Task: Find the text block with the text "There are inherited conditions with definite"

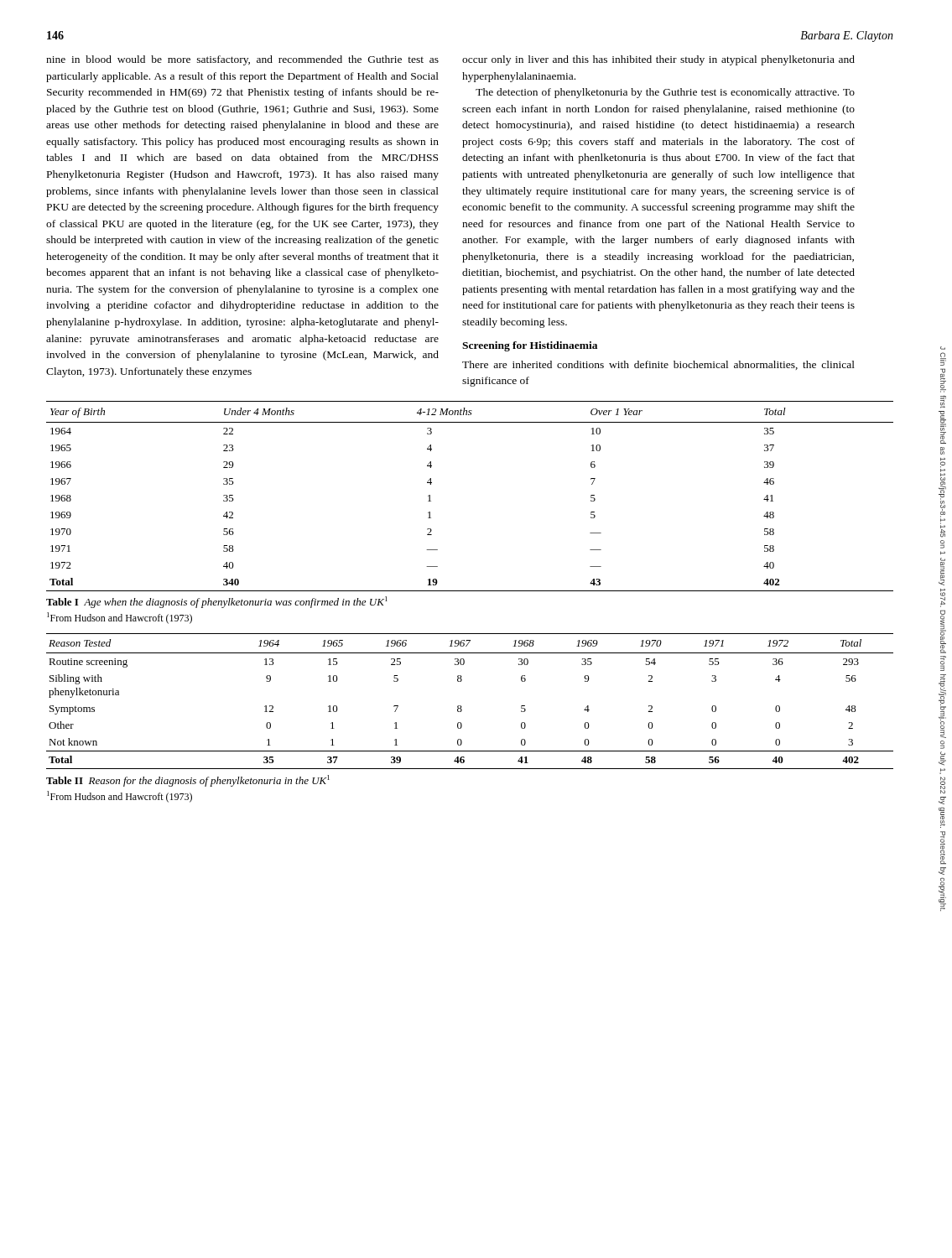Action: pos(658,372)
